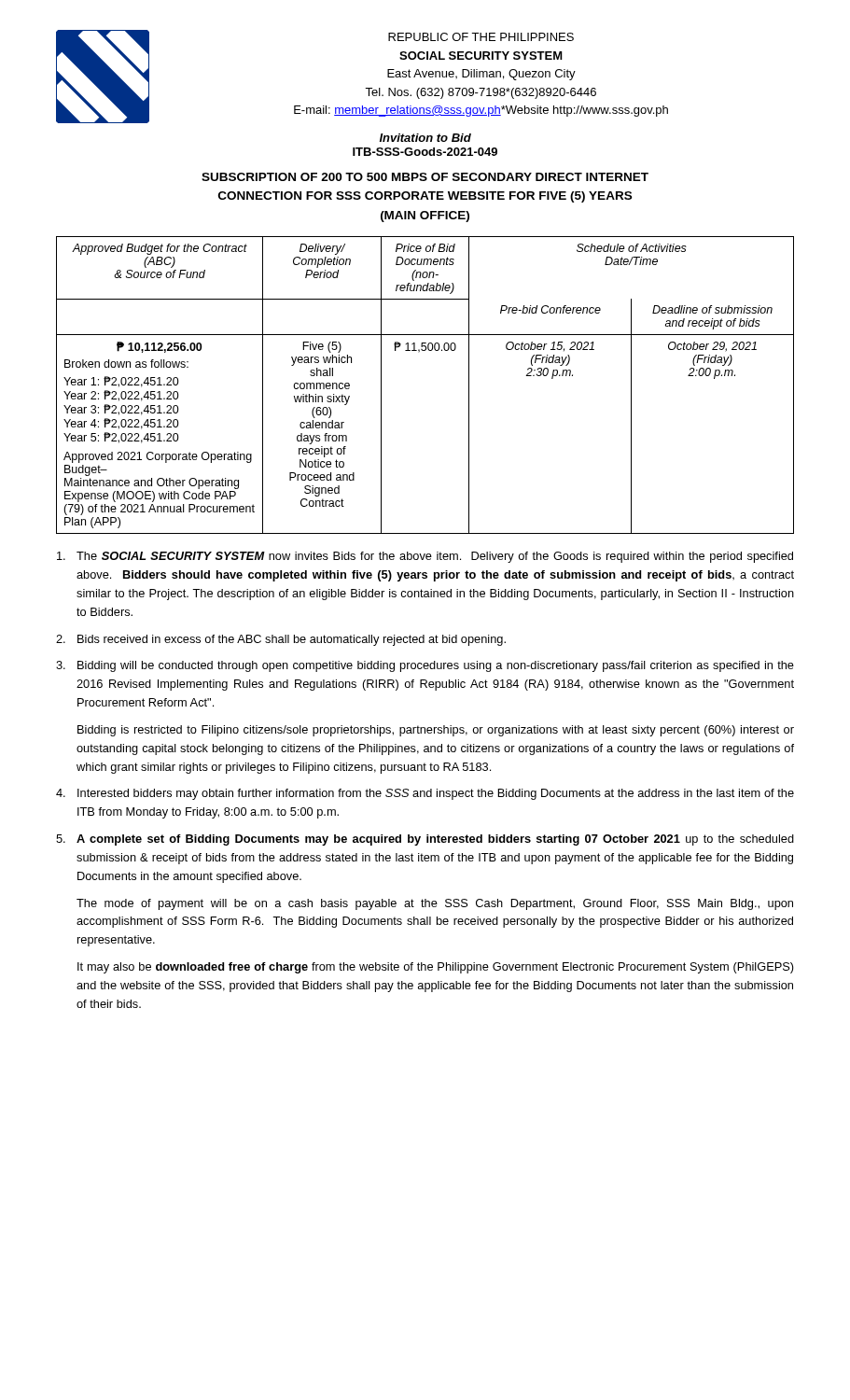The width and height of the screenshot is (850, 1400).
Task: Point to the text block starting "3. Bidding will be conducted through open competitive"
Action: pyautogui.click(x=425, y=684)
